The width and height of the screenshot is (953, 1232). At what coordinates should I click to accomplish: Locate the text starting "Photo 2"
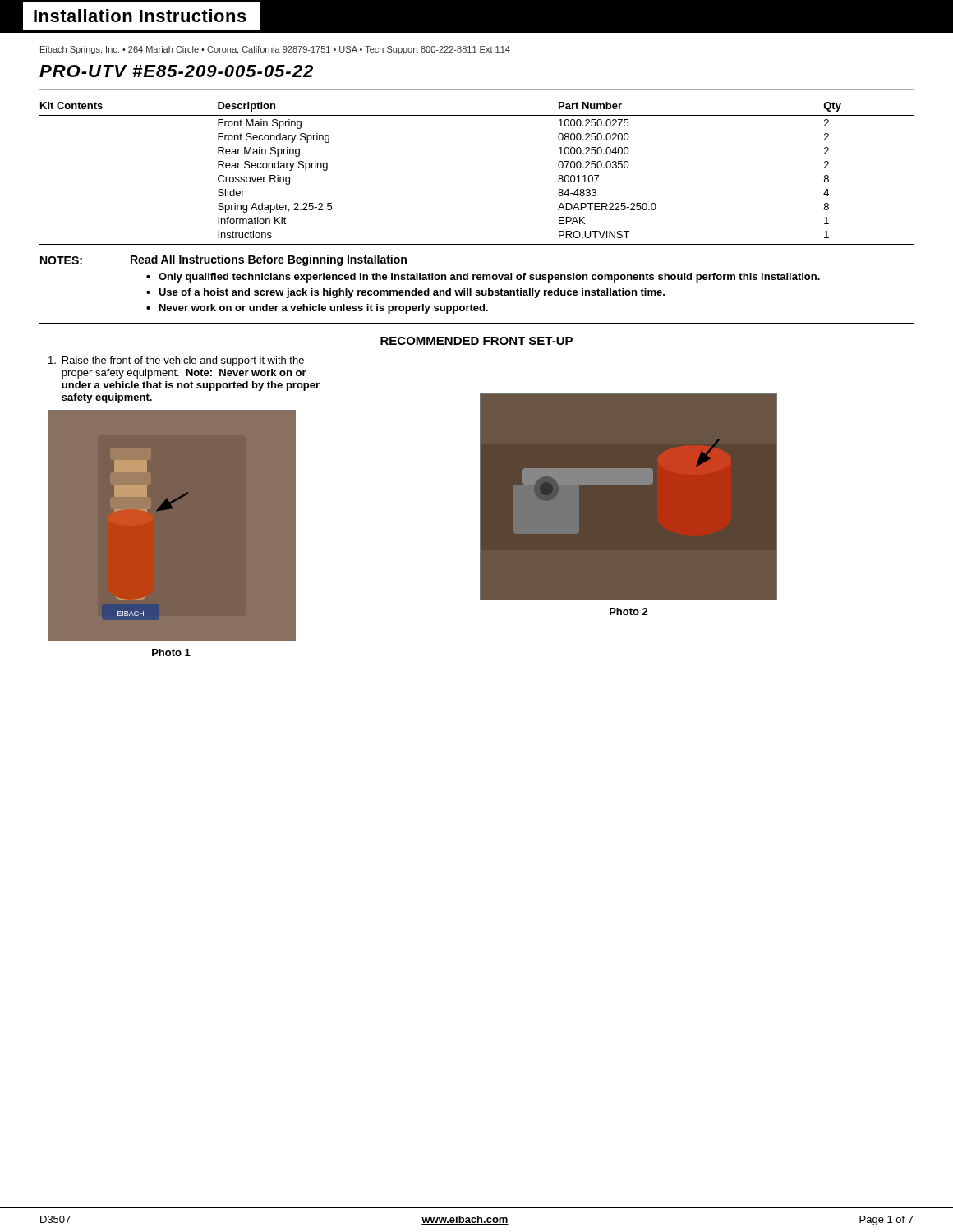[628, 611]
